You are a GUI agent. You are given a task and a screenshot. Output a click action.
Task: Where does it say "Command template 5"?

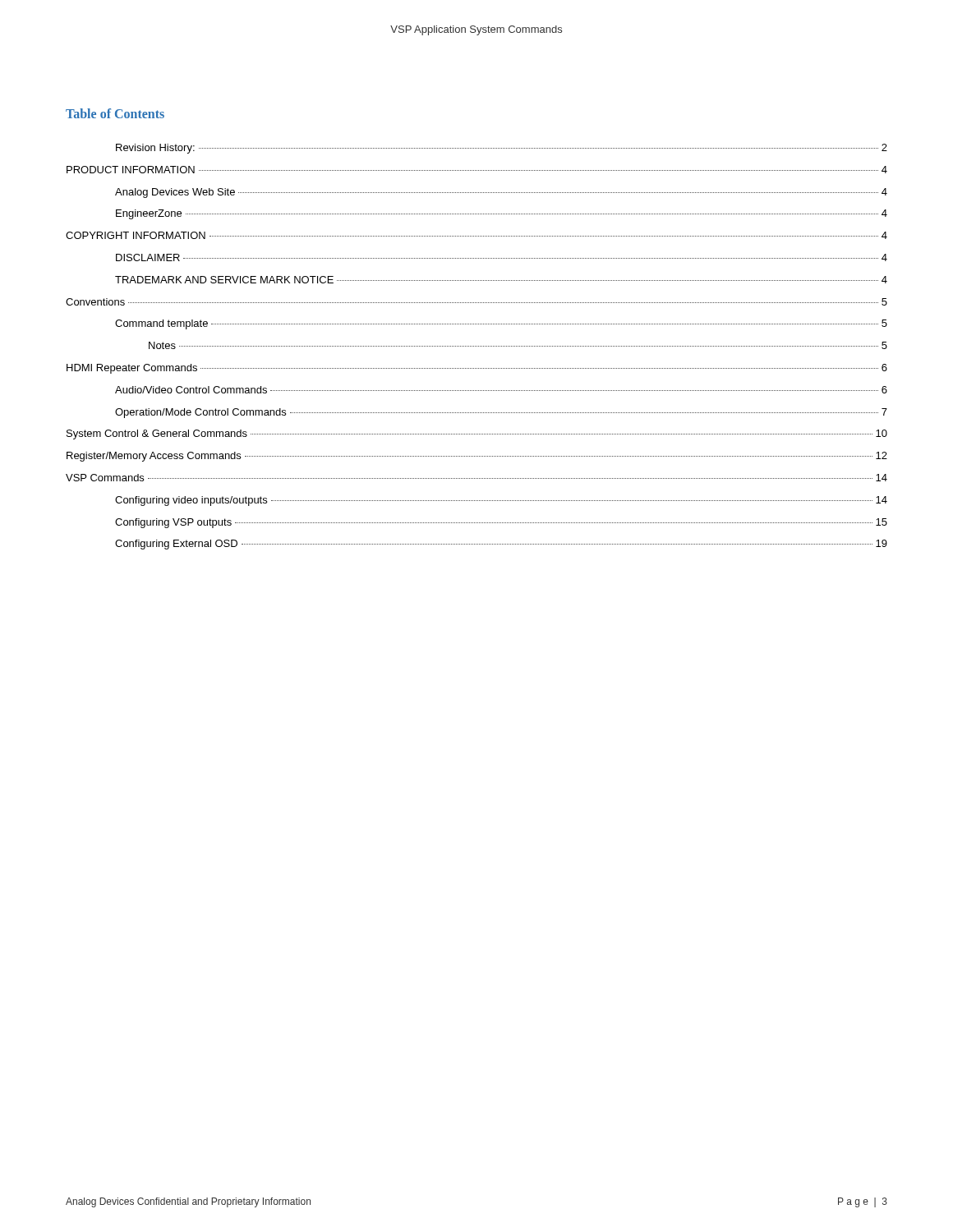(x=501, y=324)
